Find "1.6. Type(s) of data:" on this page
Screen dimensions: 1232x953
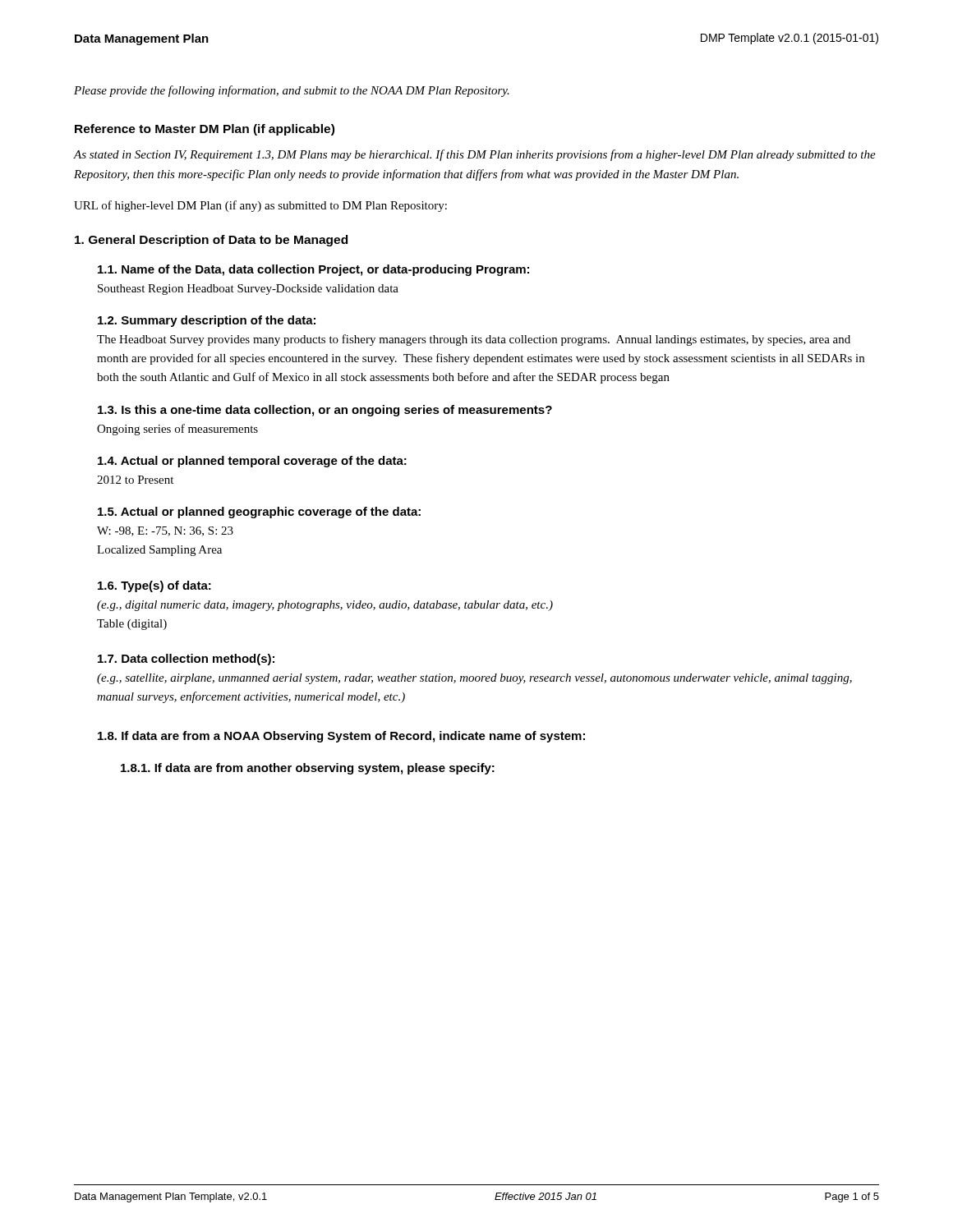coord(154,585)
